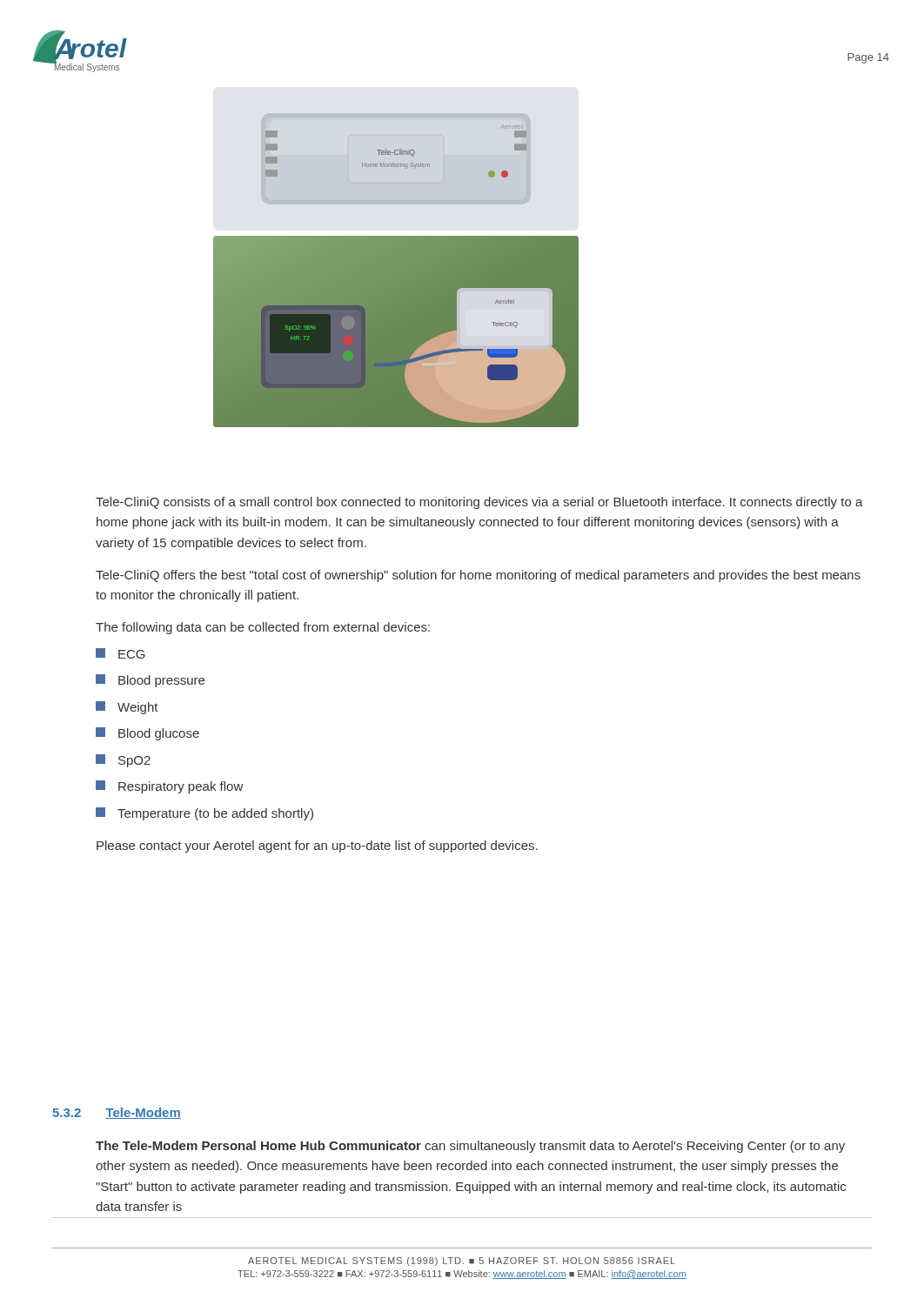
Task: Click on the text block containing "The following data can be"
Action: (x=263, y=627)
